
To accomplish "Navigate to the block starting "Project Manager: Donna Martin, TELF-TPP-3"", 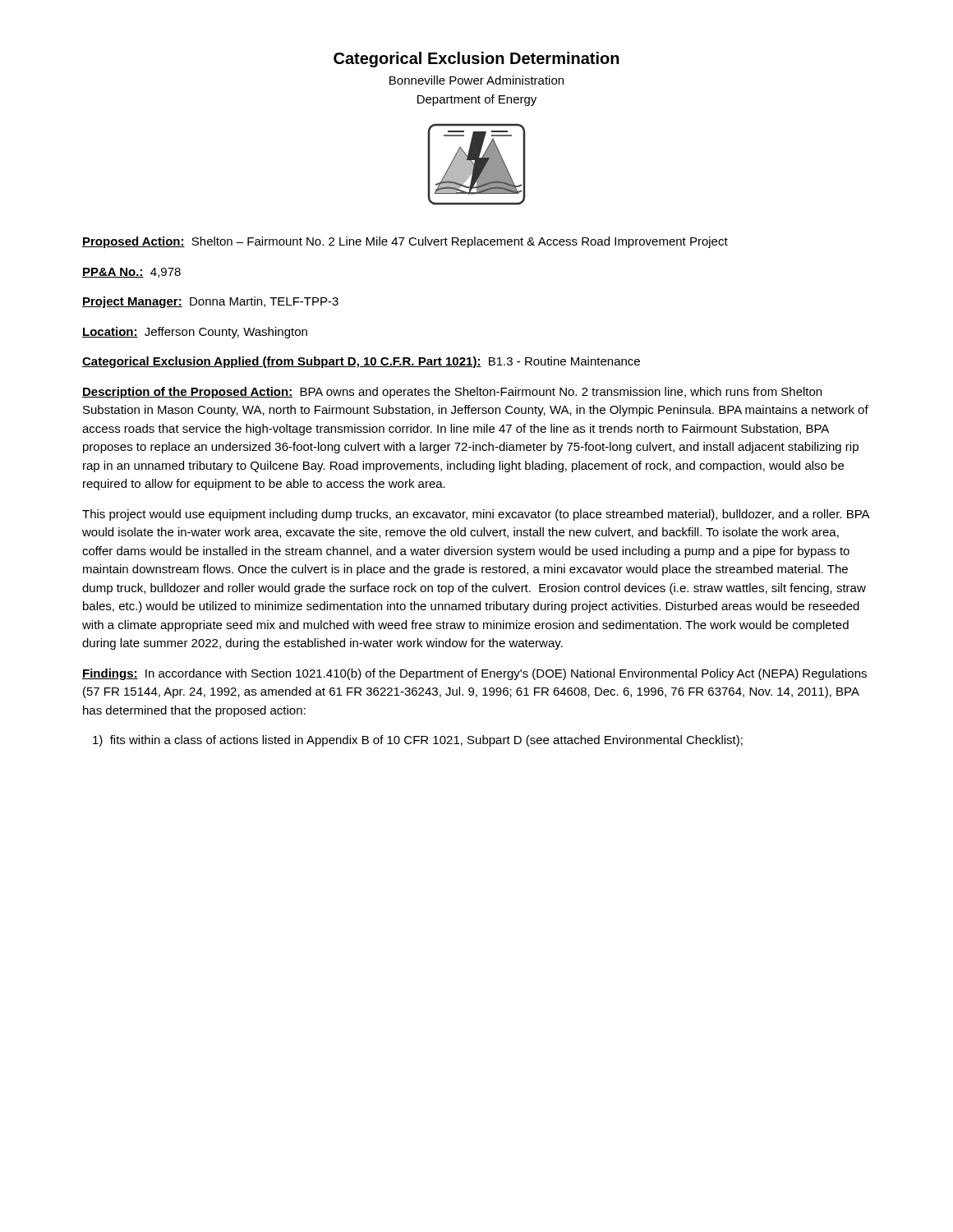I will (x=210, y=301).
